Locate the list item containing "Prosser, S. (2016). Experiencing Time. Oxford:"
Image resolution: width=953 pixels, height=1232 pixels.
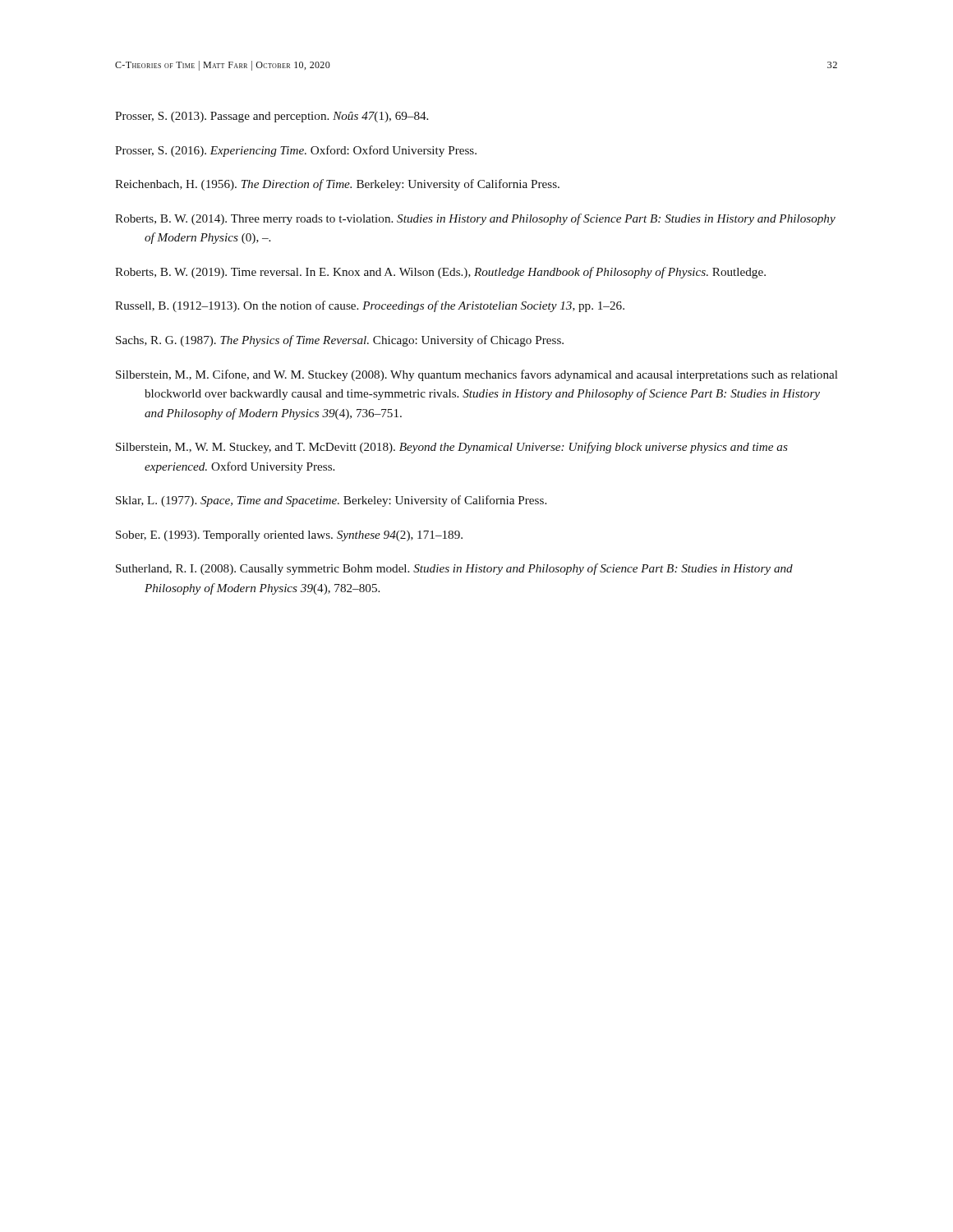pyautogui.click(x=296, y=150)
